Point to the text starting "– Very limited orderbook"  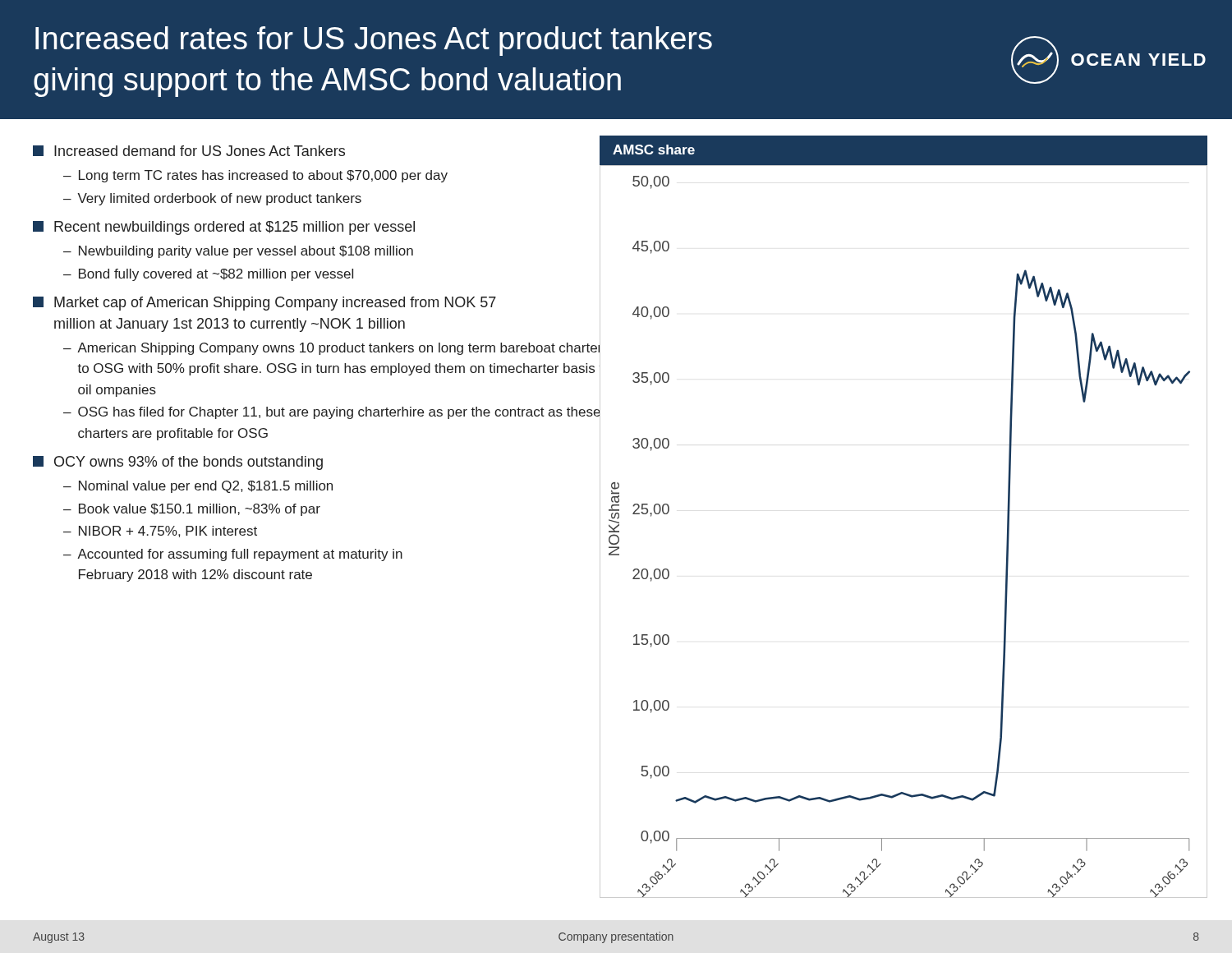212,198
